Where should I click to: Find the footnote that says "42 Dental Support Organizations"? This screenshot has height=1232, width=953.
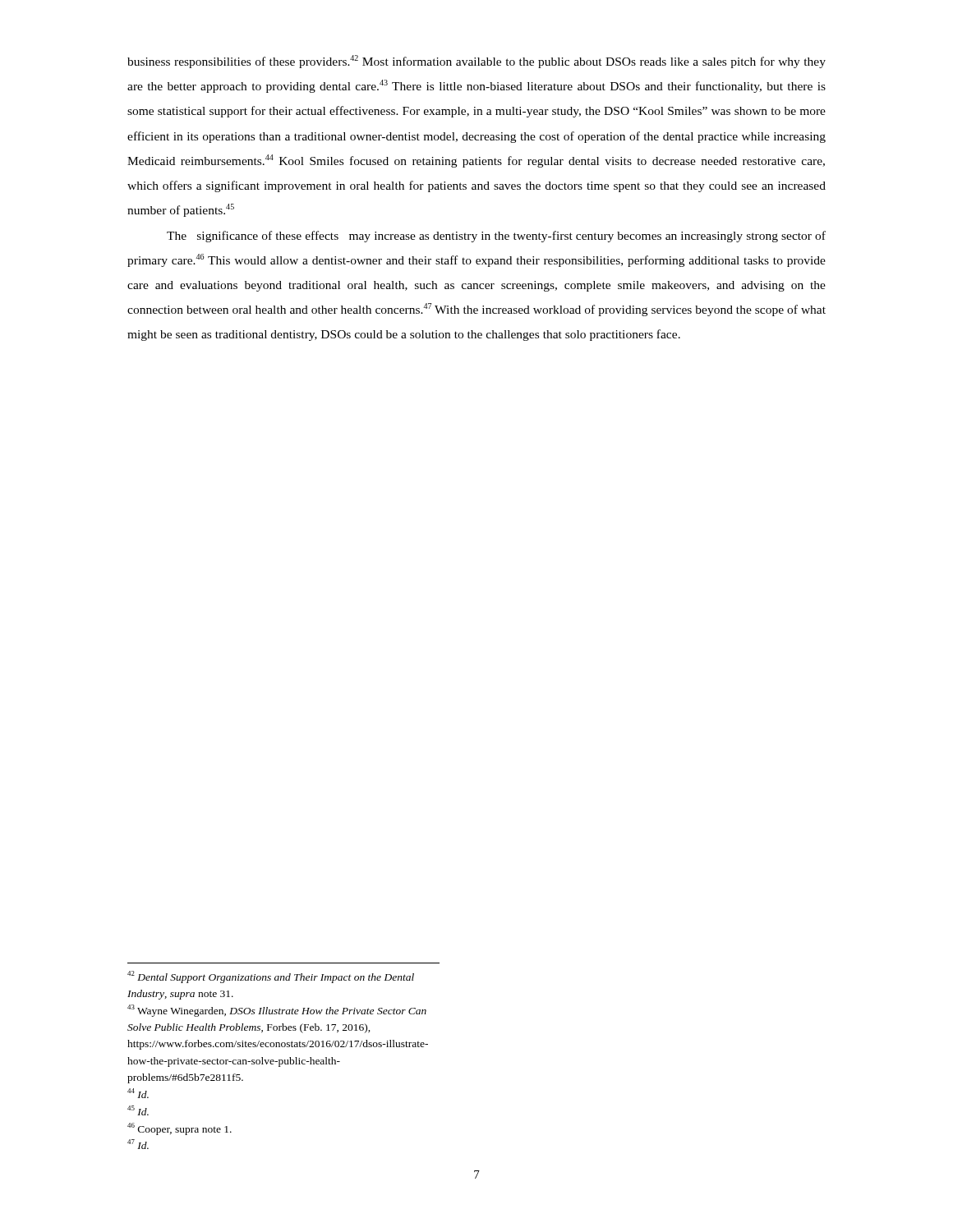(x=271, y=984)
